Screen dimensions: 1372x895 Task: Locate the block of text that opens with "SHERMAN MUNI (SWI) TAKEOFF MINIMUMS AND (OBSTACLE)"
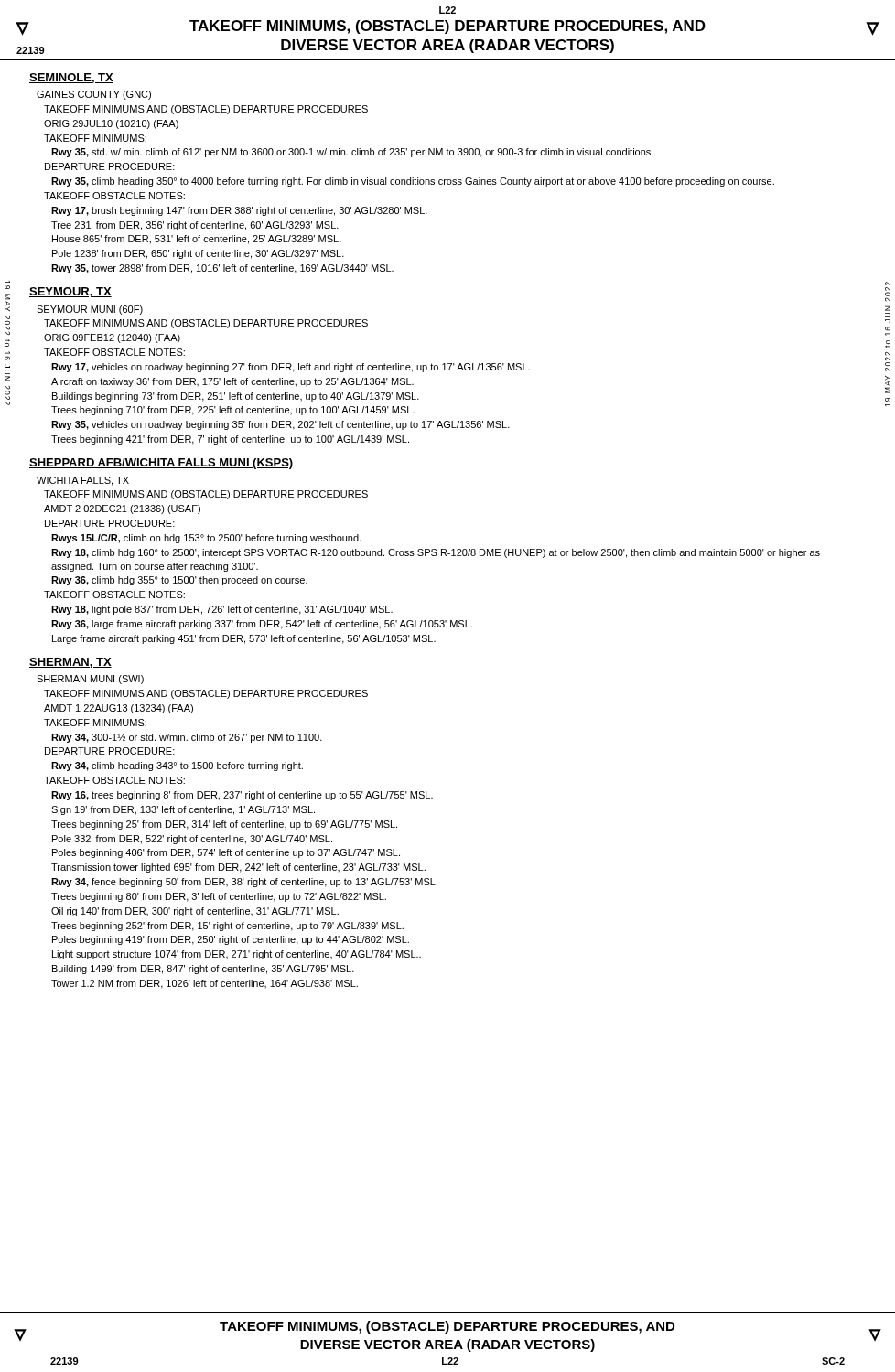pos(90,680)
